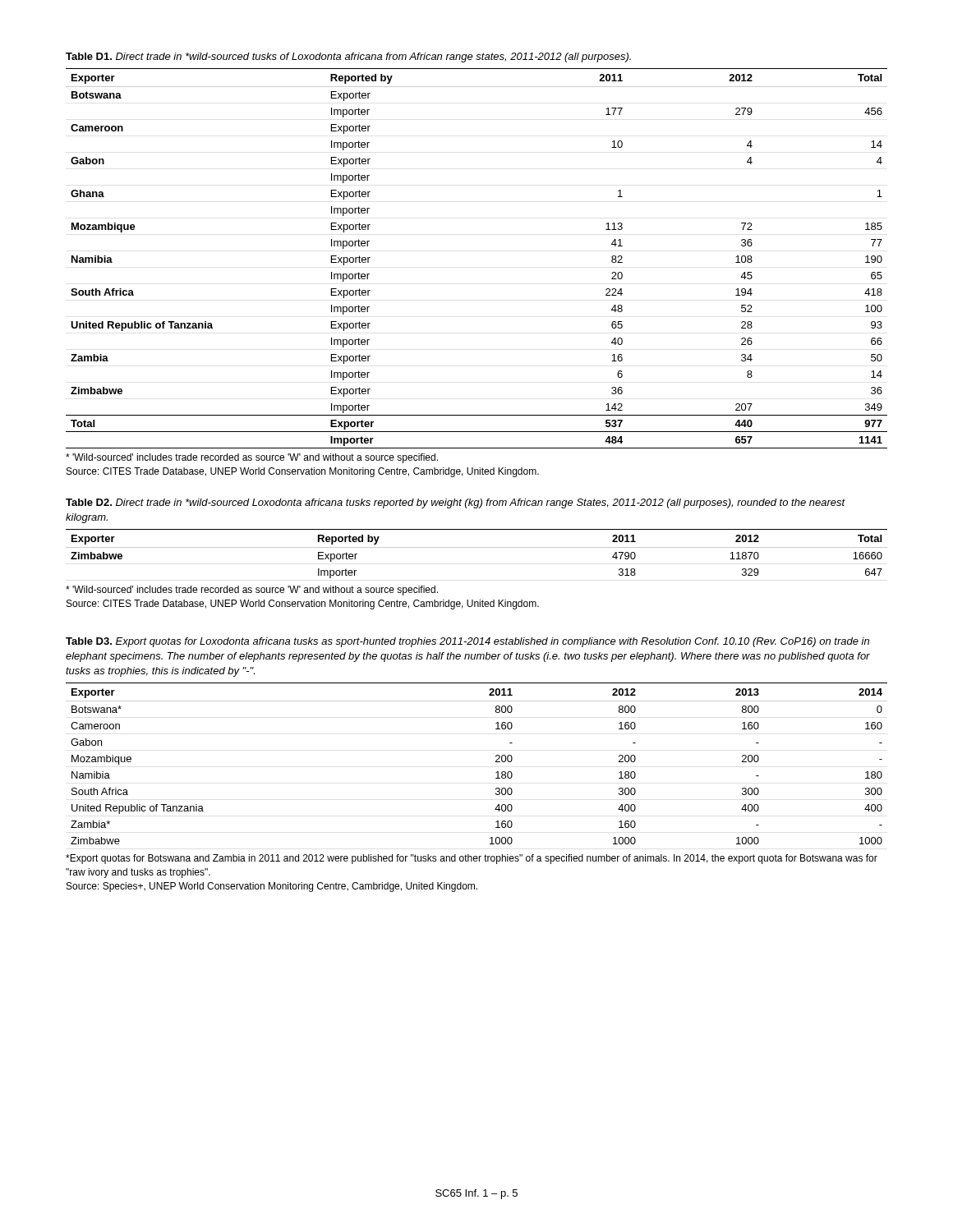Viewport: 953px width, 1232px height.
Task: Find the passage starting "Table D1. Direct trade in *wild-sourced tusks"
Action: [349, 56]
